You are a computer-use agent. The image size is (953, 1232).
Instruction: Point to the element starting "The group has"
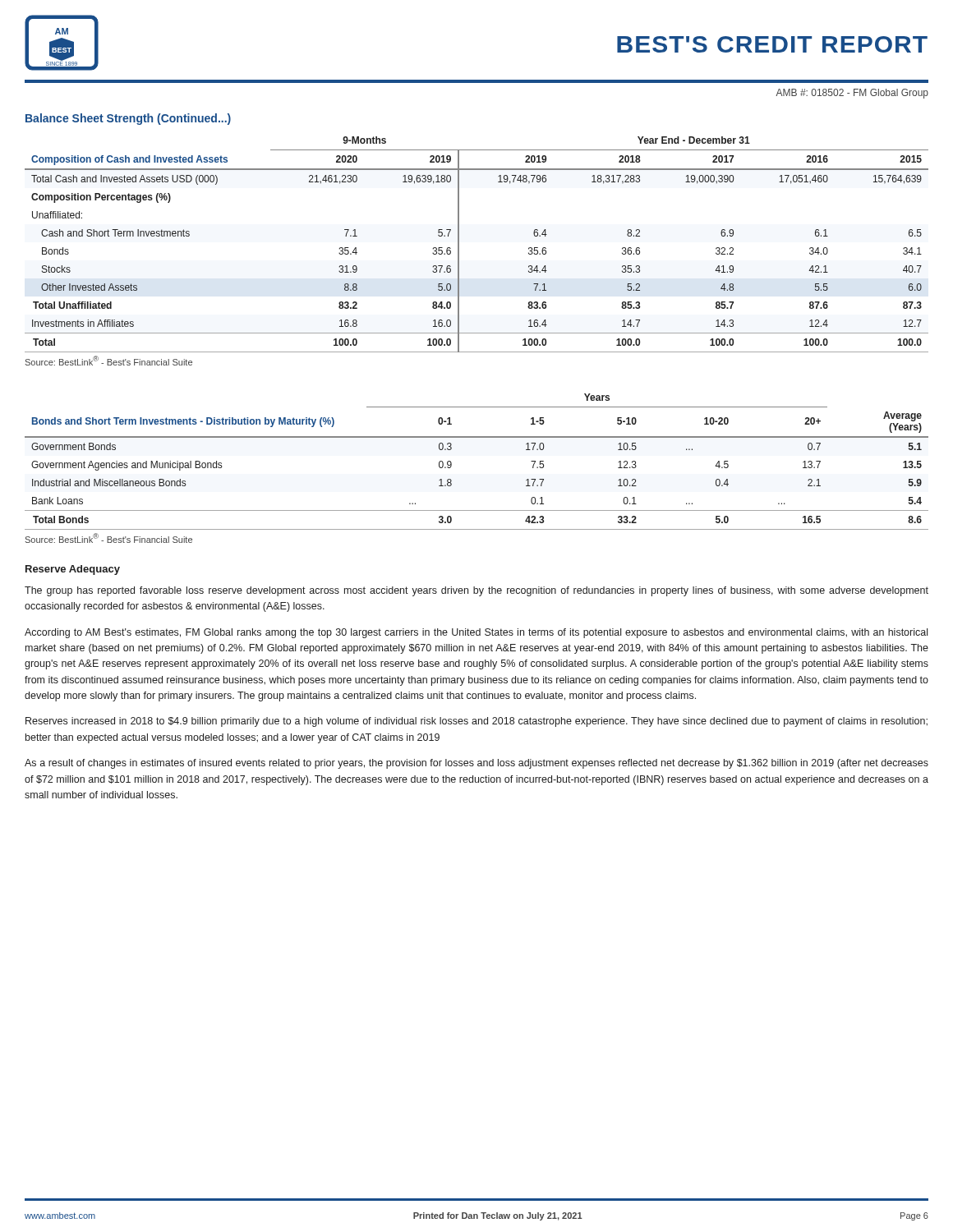point(476,598)
